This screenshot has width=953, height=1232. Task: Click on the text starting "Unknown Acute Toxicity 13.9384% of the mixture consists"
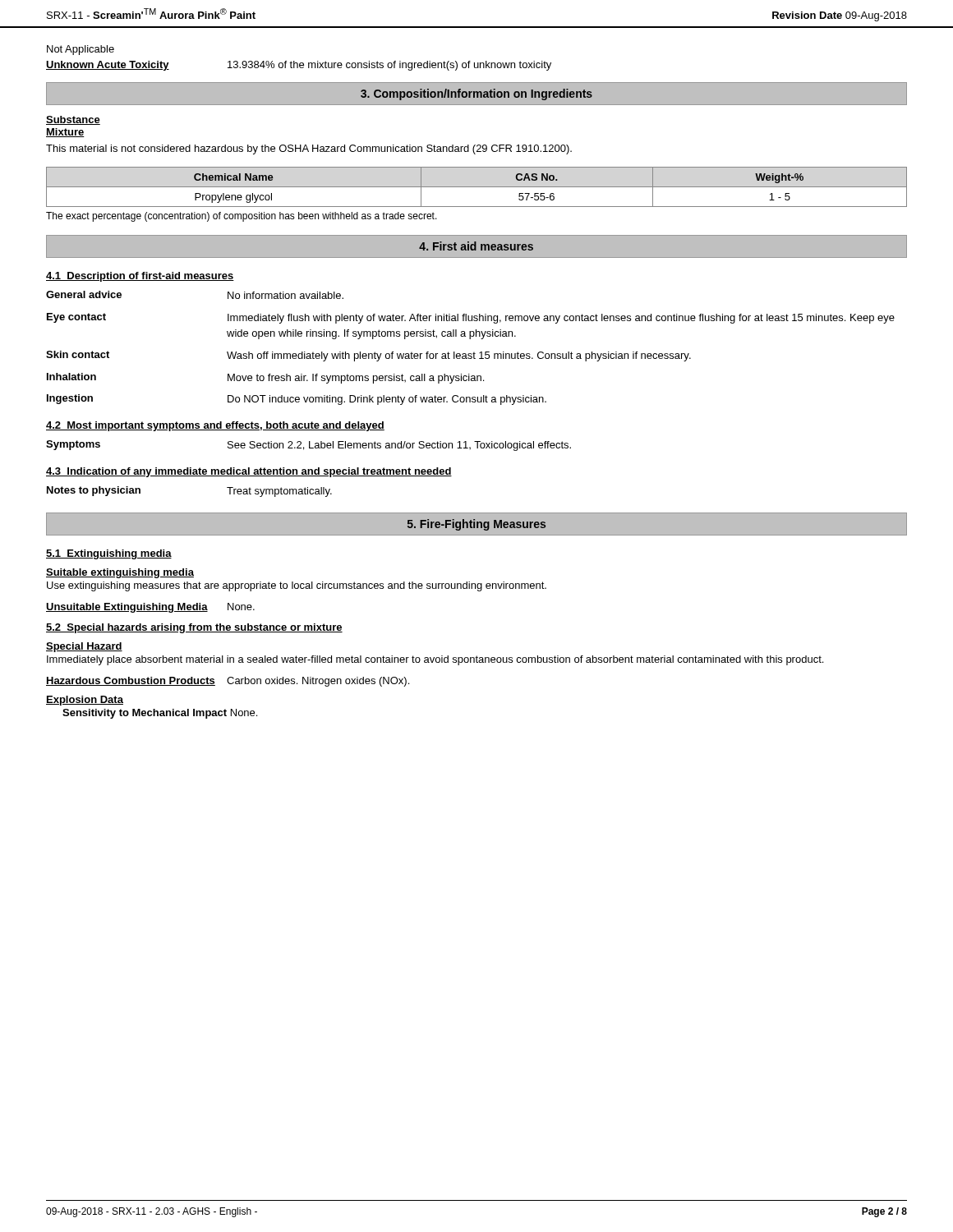(x=476, y=65)
